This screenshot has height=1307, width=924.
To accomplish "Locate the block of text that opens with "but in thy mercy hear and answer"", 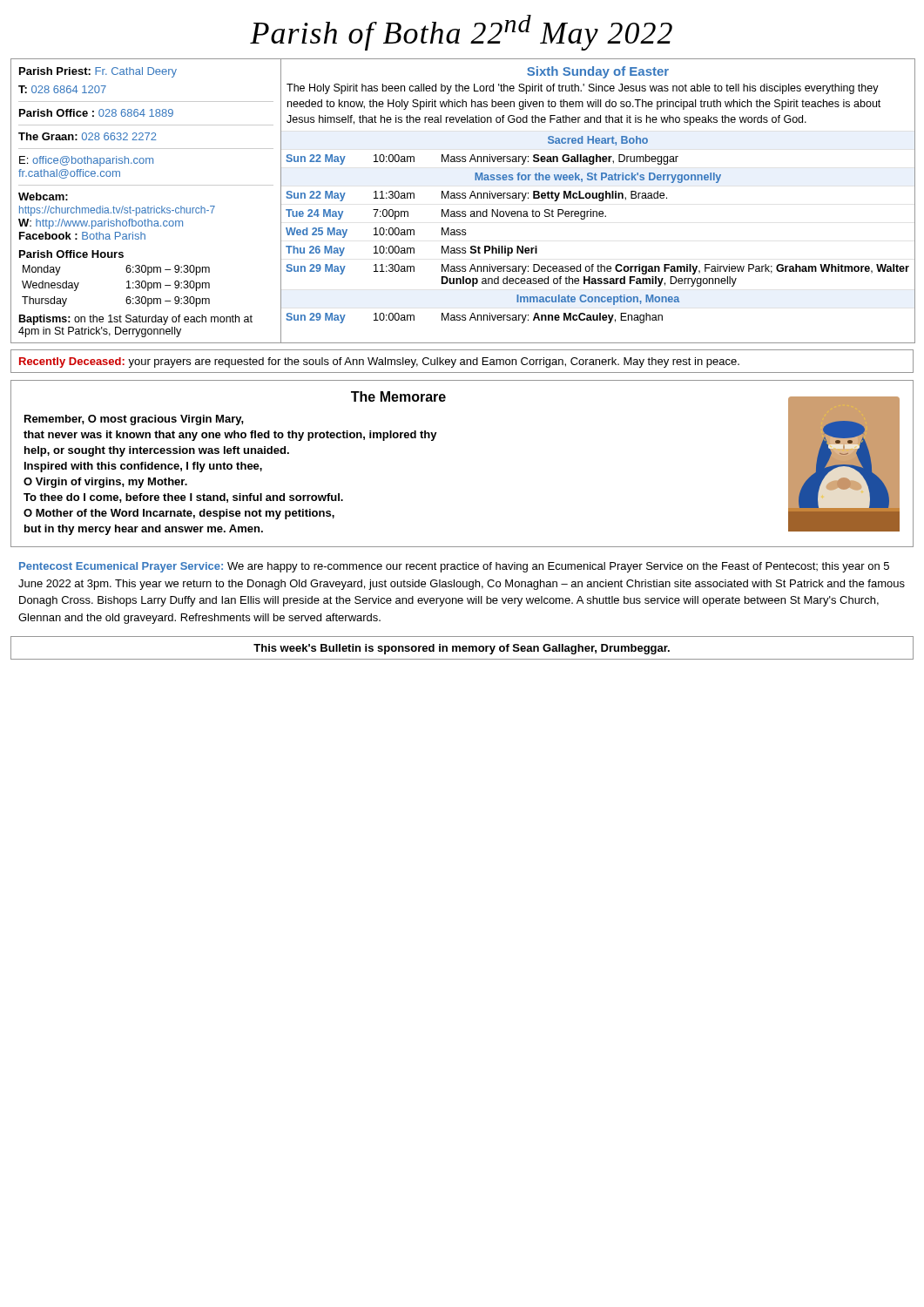I will 143,528.
